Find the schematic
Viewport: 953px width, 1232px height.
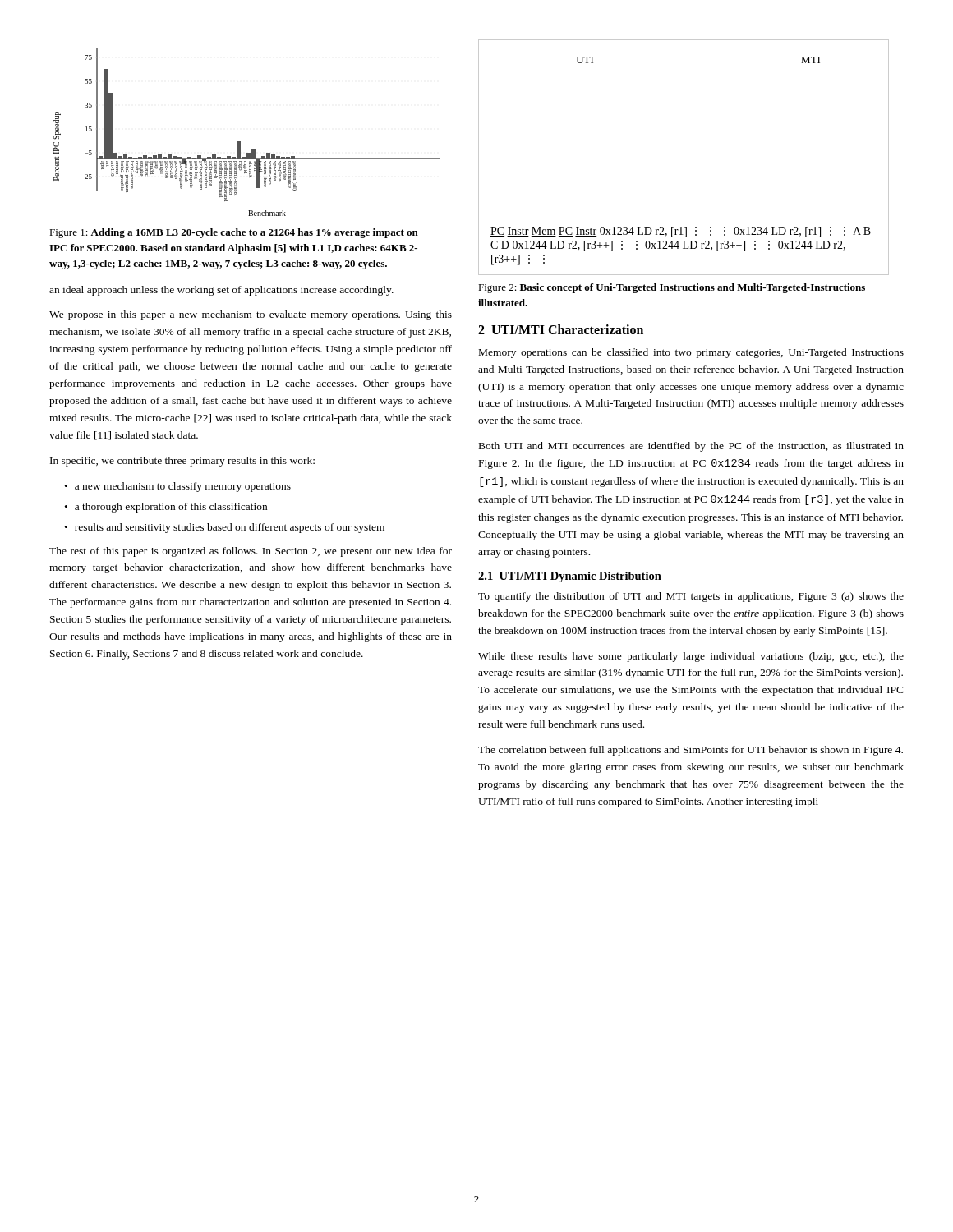pyautogui.click(x=684, y=157)
